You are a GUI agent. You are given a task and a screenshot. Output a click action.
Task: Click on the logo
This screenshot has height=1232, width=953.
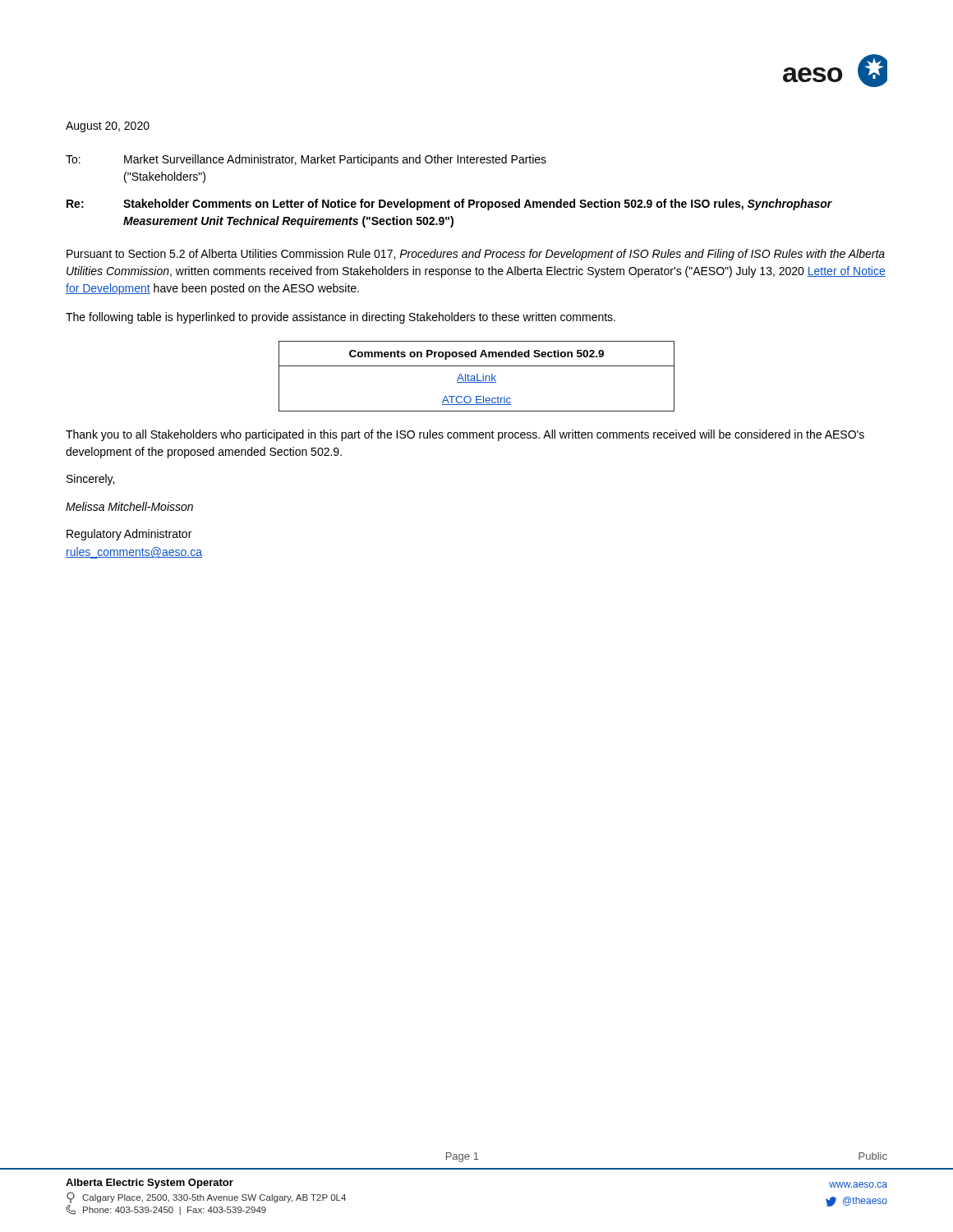[x=476, y=72]
